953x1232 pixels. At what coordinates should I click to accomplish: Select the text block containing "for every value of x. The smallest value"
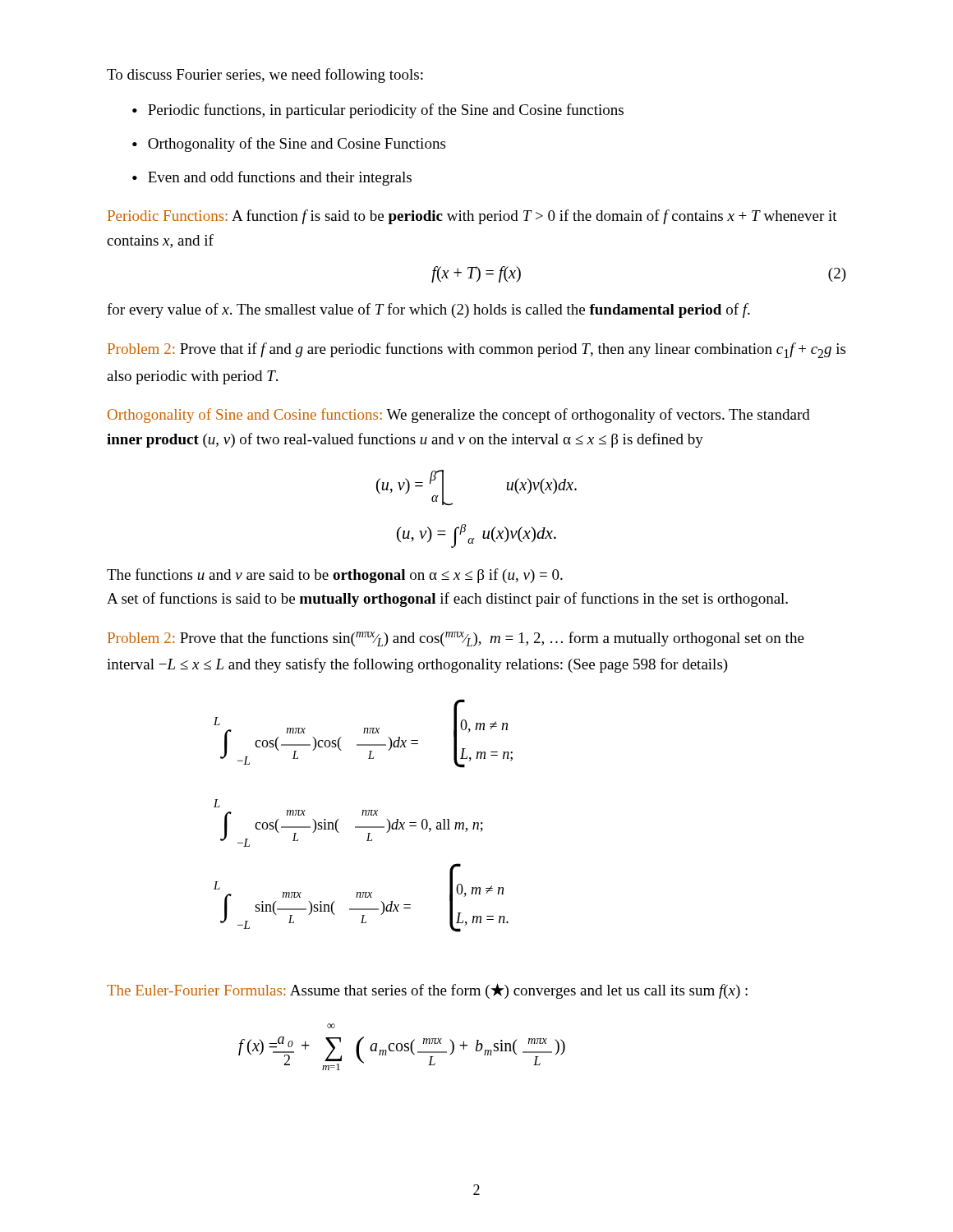(429, 309)
